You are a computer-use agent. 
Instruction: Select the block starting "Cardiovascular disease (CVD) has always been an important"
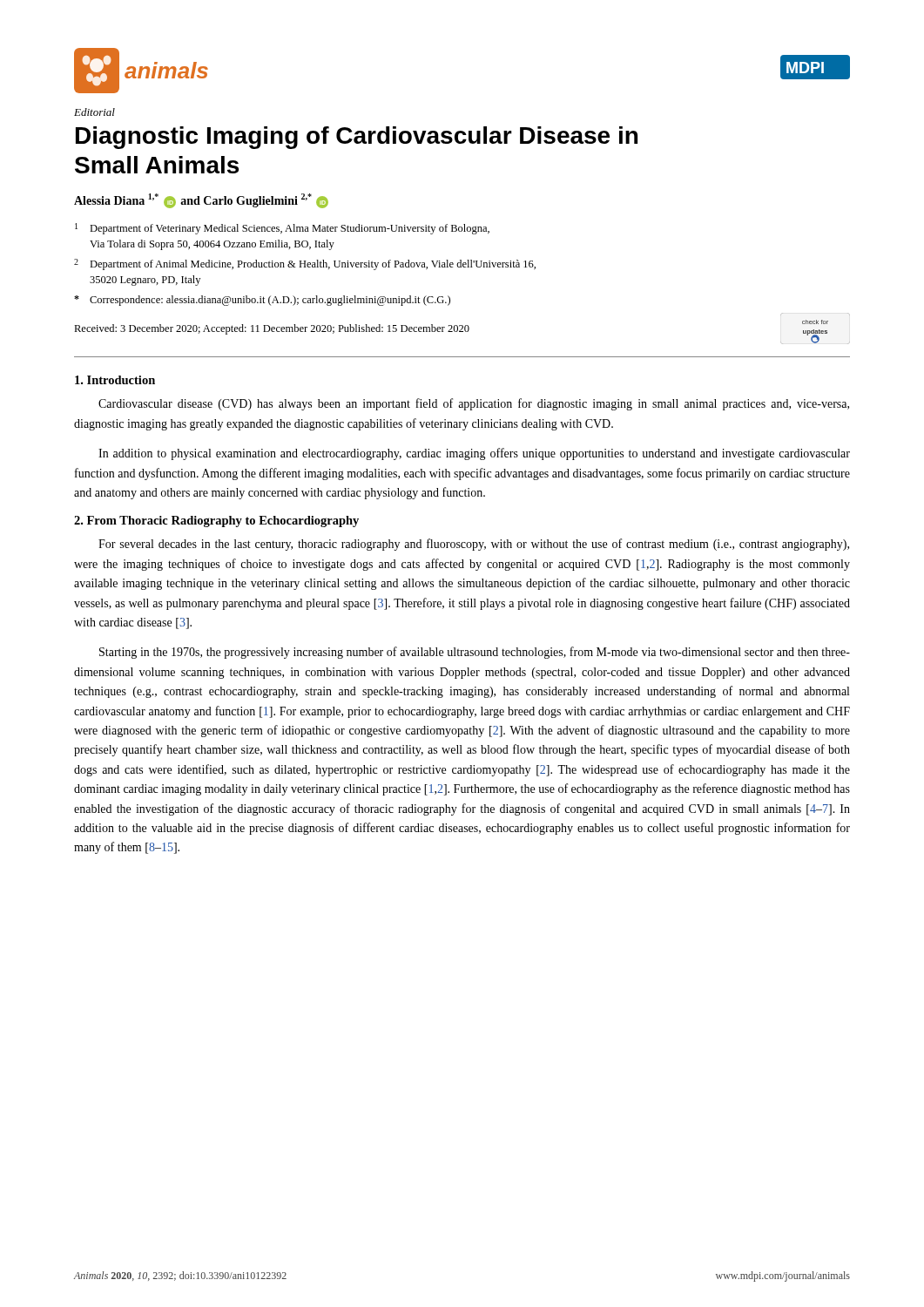462,414
